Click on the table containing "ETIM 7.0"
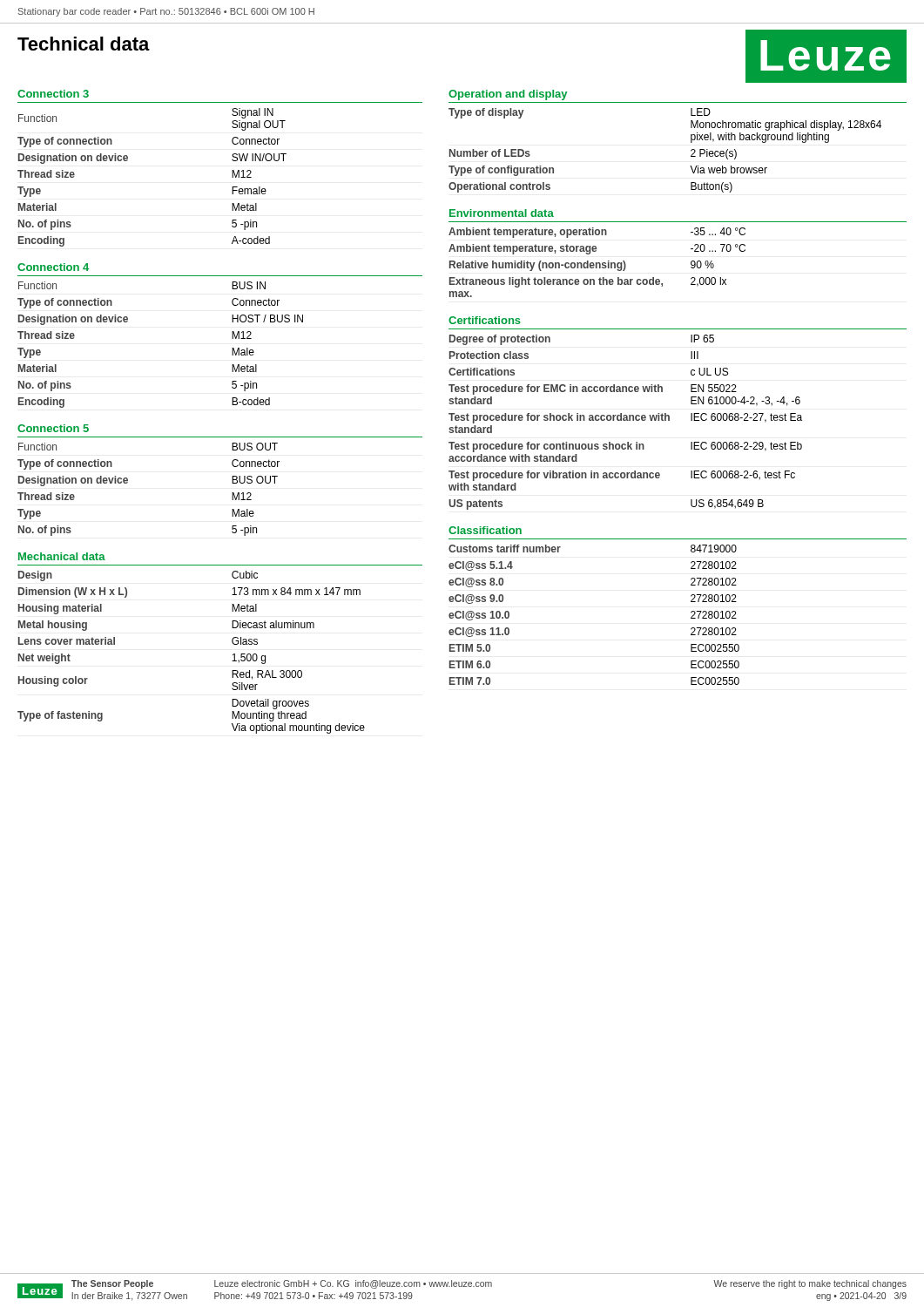The image size is (924, 1307). 678,616
